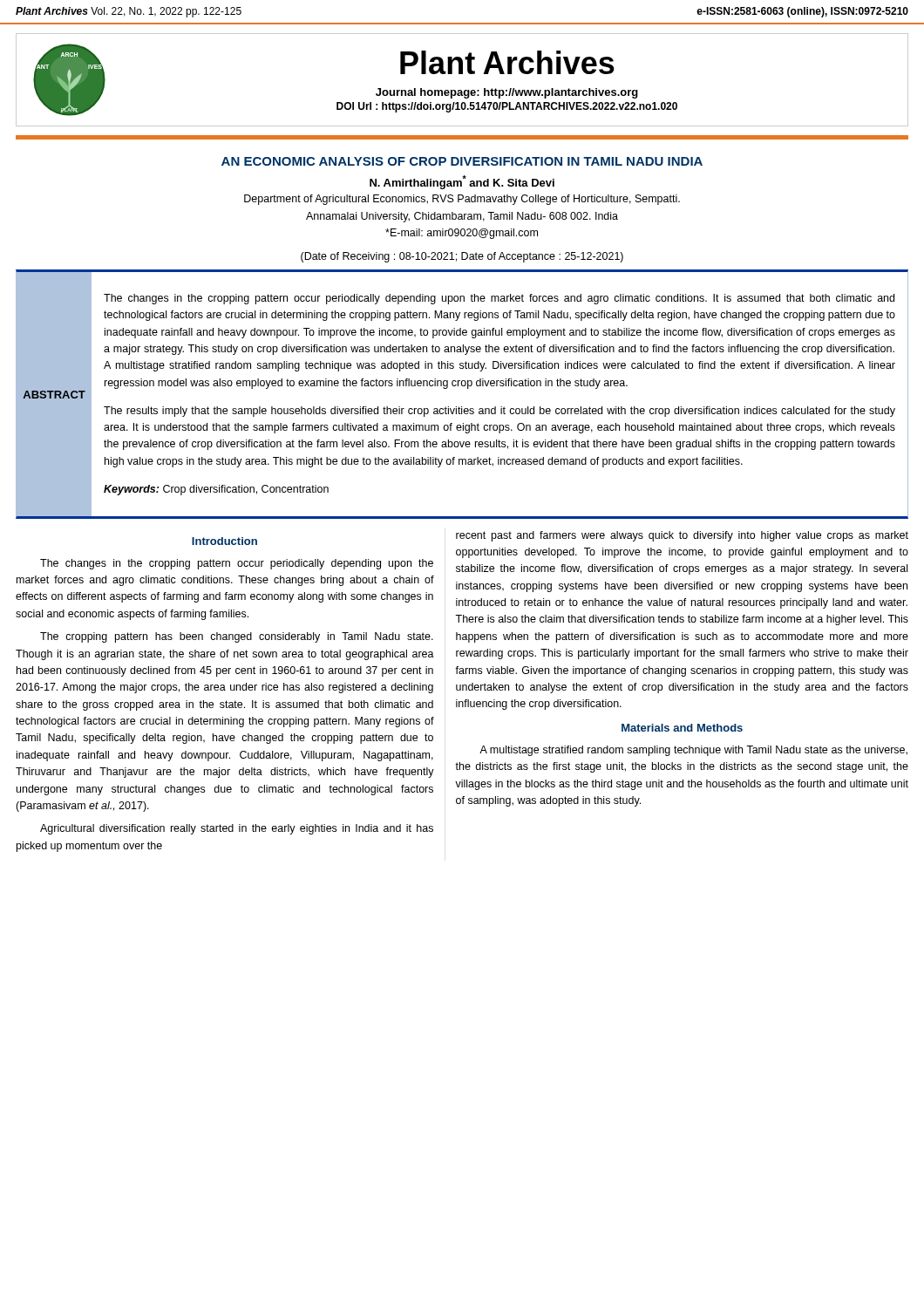Locate the block of text that opens with "recent past and farmers were"
The width and height of the screenshot is (924, 1308).
682,620
